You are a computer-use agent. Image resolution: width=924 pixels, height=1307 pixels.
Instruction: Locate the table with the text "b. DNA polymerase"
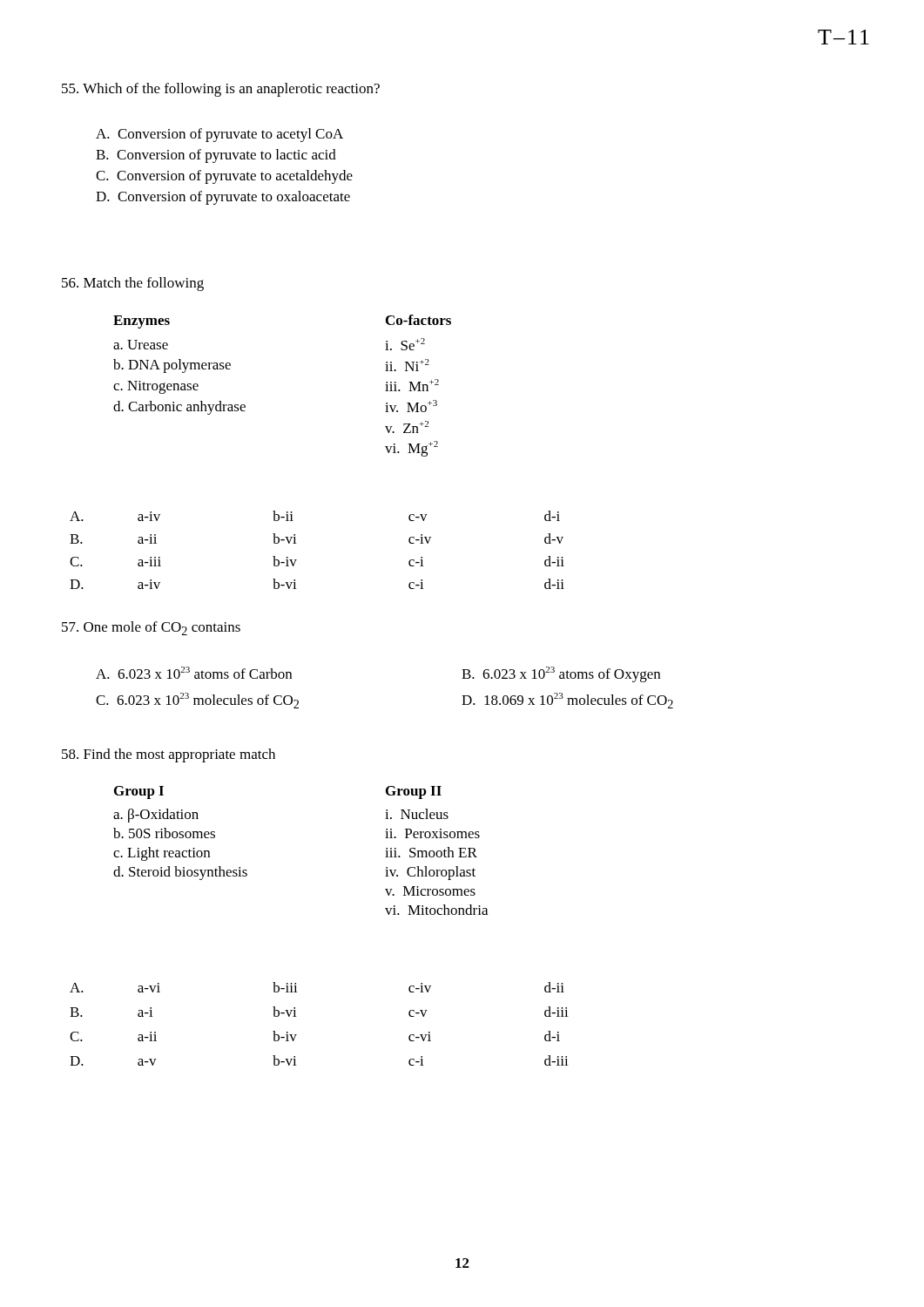tap(409, 385)
